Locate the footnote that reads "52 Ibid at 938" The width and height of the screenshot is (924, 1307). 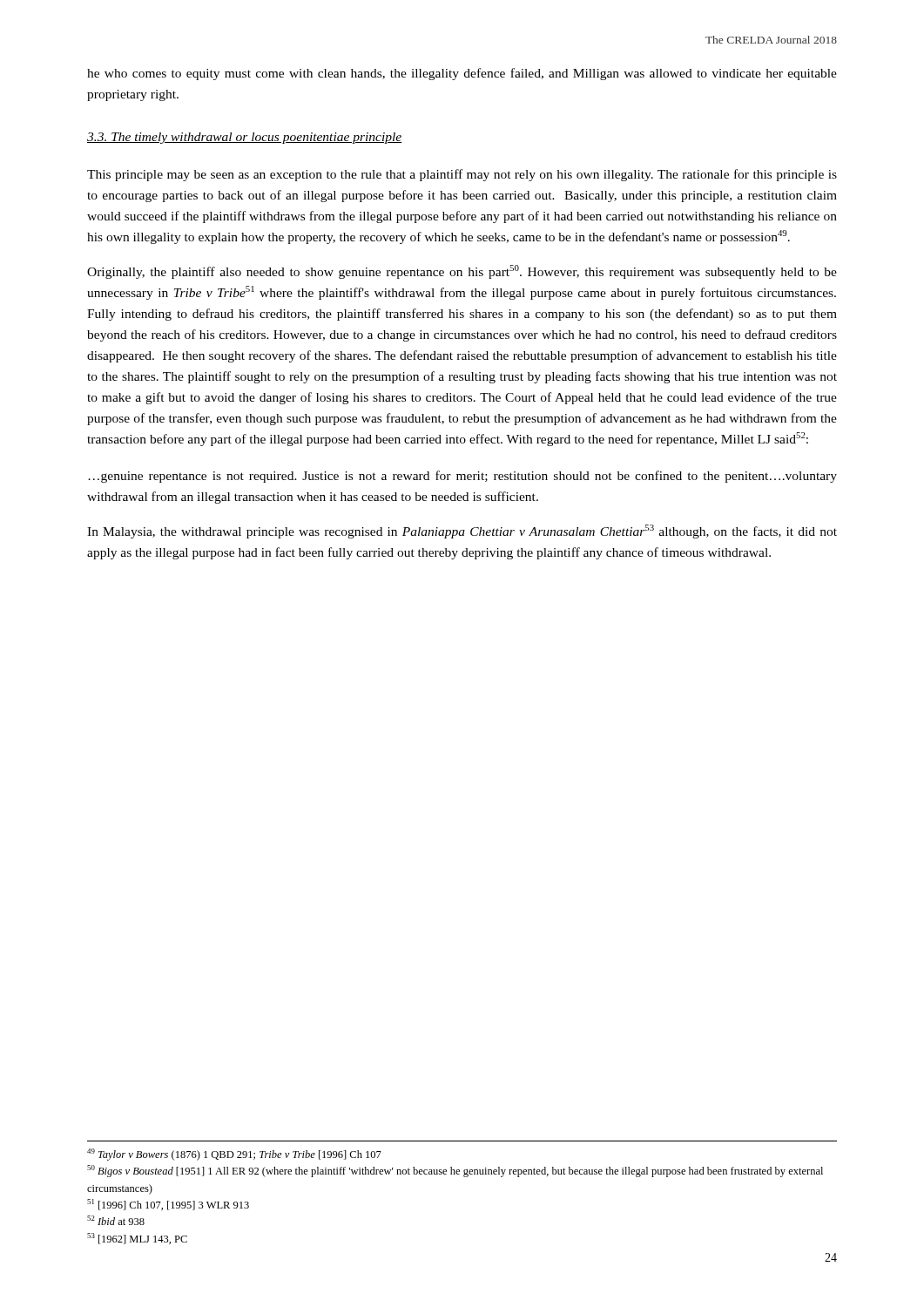(x=116, y=1221)
